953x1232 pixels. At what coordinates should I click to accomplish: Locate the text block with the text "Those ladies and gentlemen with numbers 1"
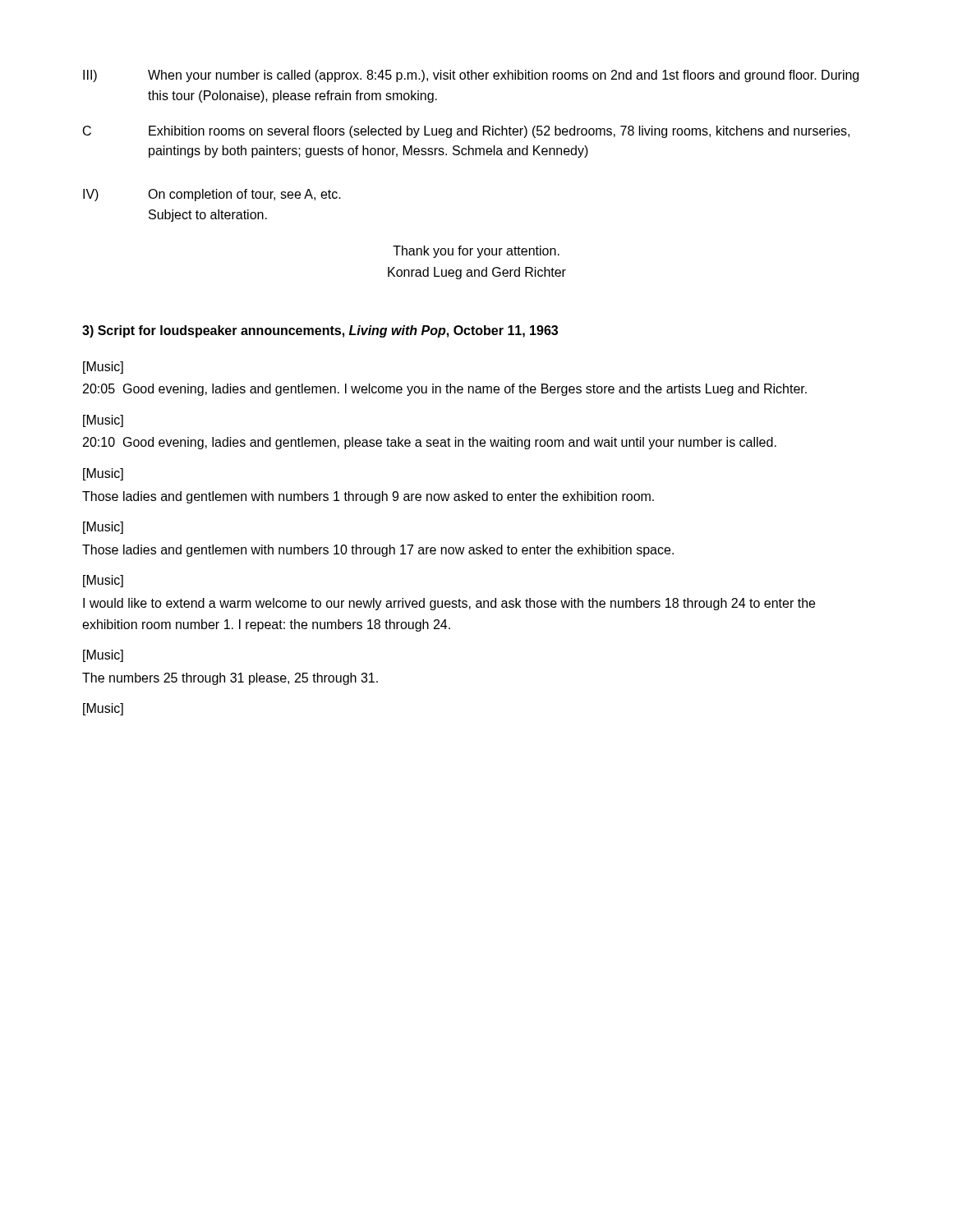click(369, 496)
